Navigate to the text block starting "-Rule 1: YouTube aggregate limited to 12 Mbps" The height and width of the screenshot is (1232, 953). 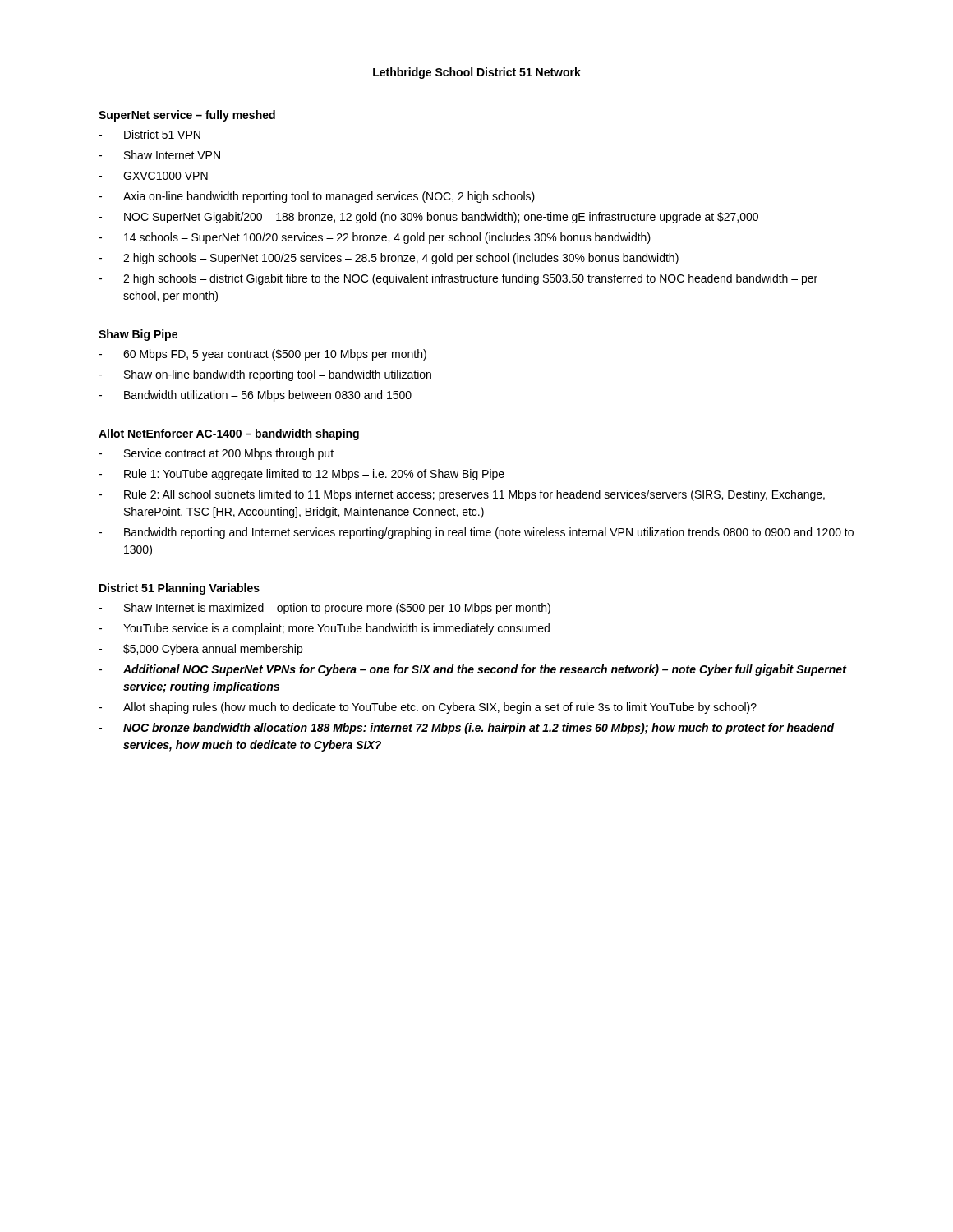tap(476, 474)
